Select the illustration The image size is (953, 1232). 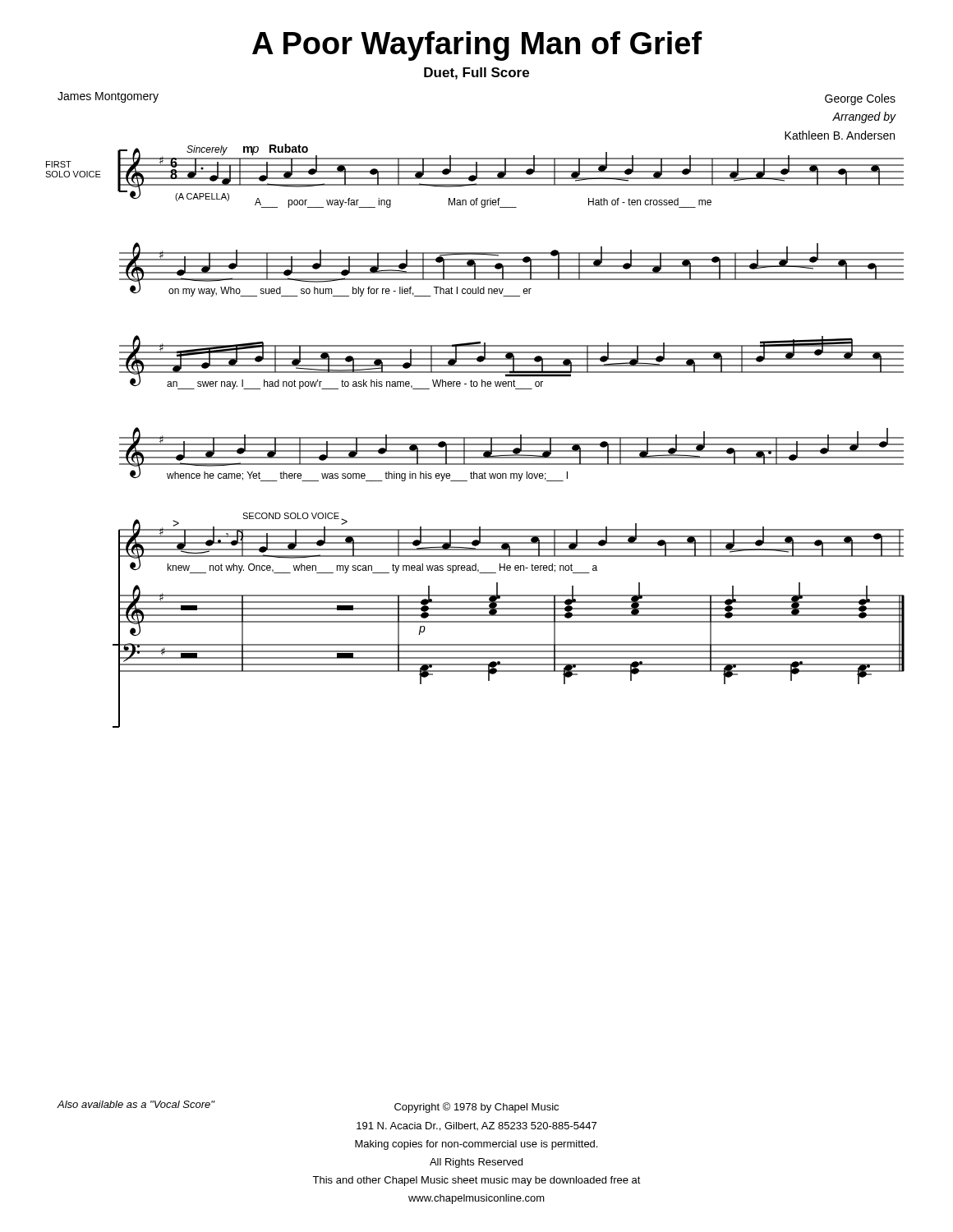[476, 508]
